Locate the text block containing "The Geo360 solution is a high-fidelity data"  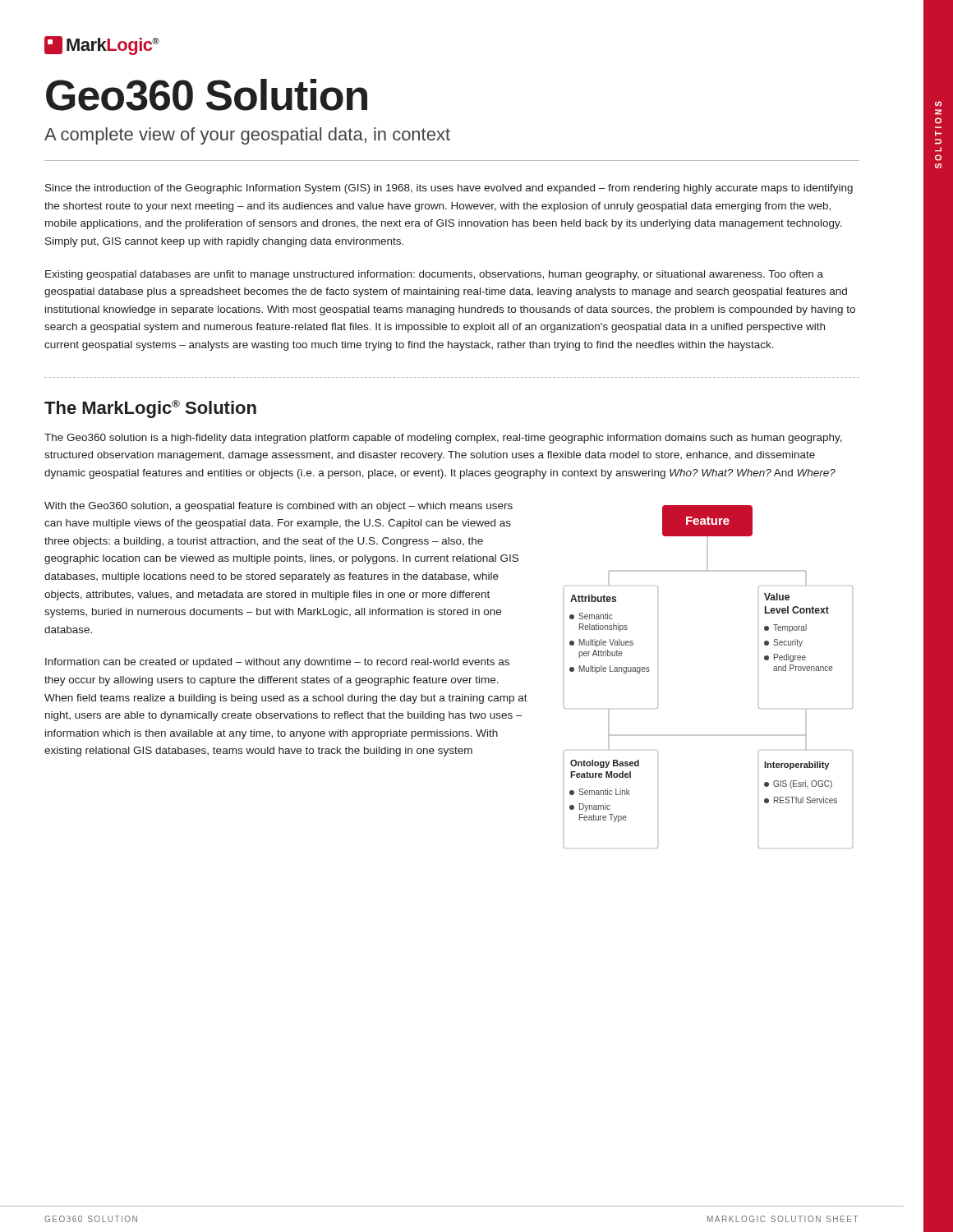click(x=443, y=455)
